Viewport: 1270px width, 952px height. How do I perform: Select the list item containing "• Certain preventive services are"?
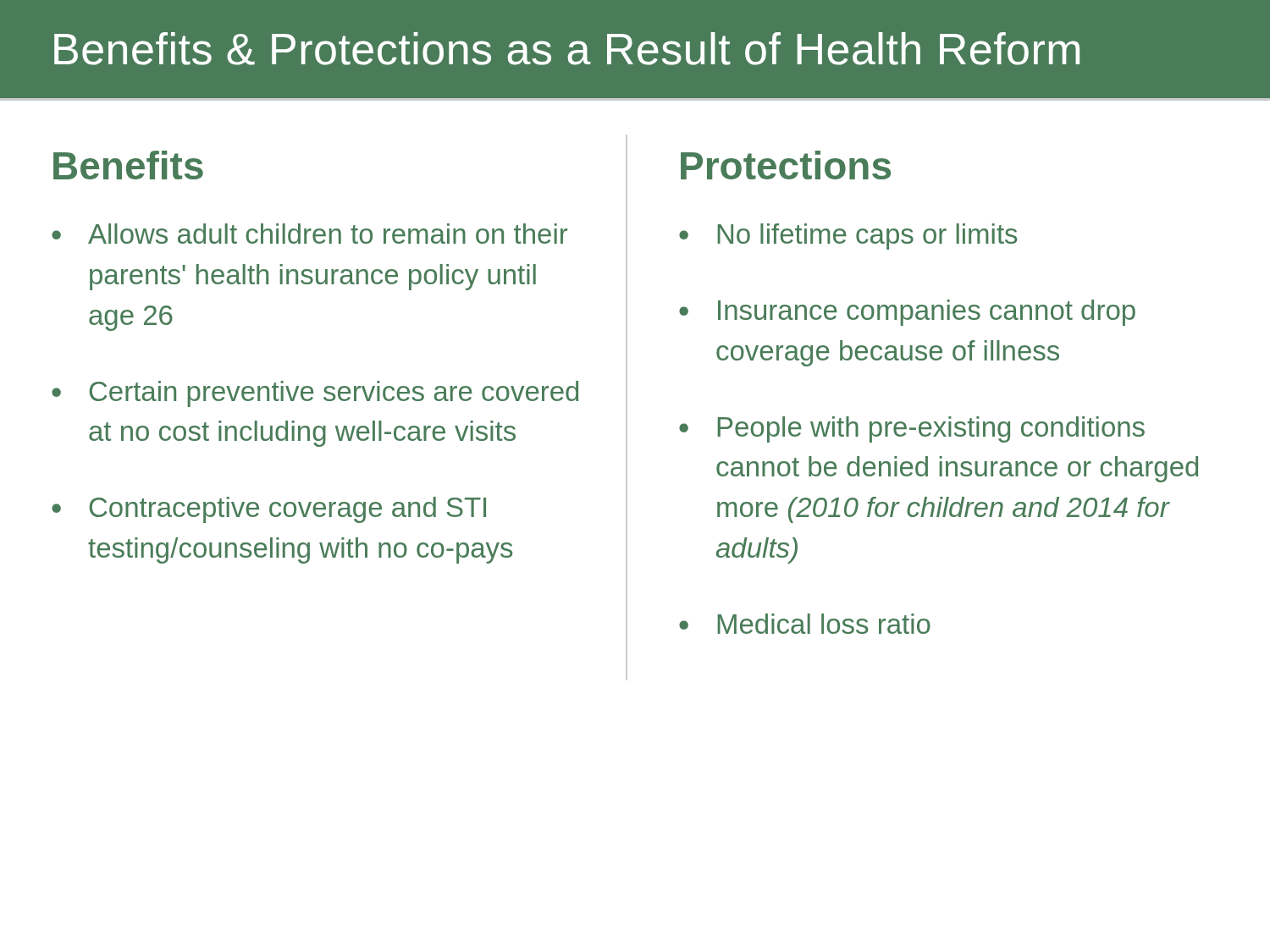pyautogui.click(x=321, y=412)
